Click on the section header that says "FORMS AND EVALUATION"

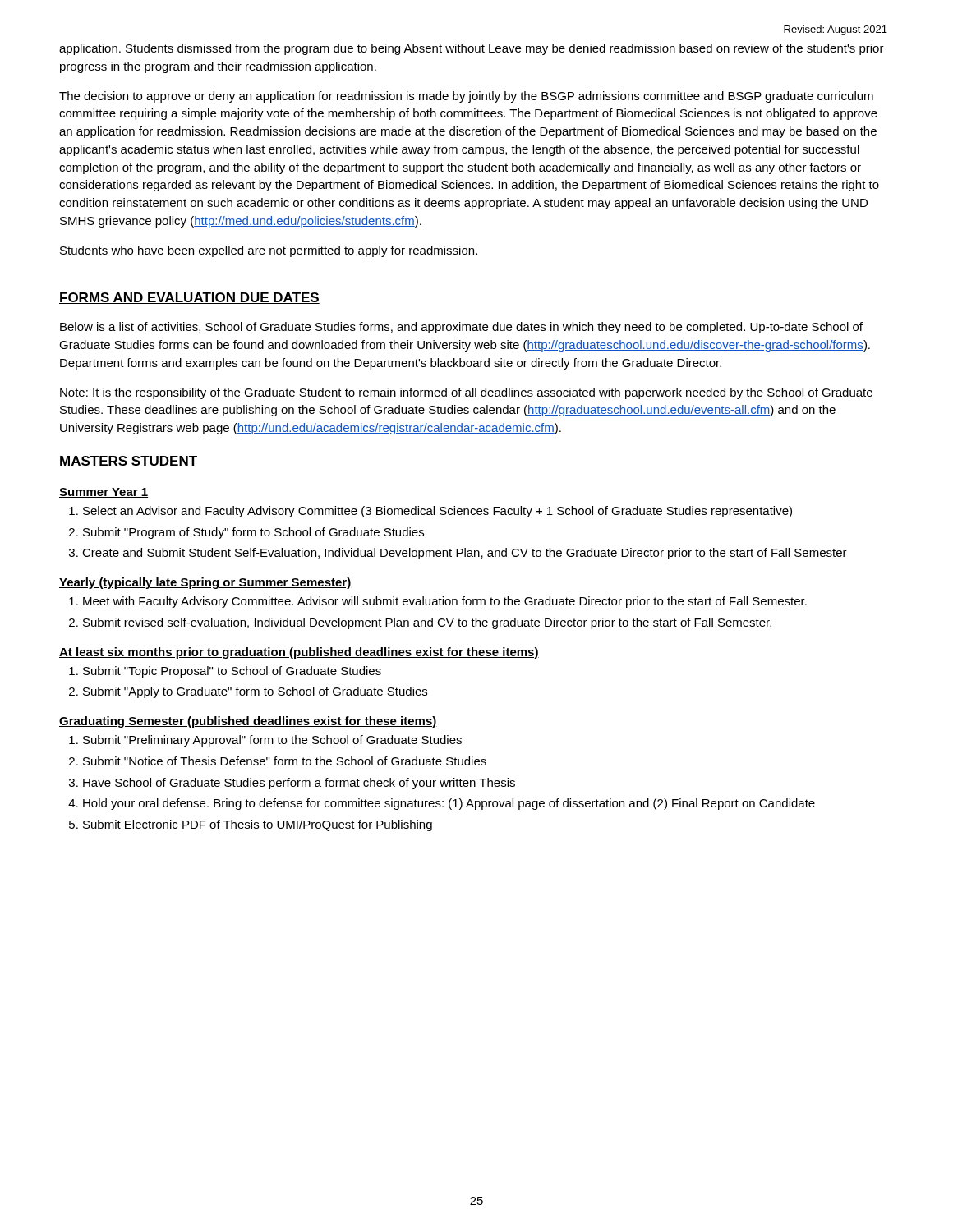tap(189, 298)
